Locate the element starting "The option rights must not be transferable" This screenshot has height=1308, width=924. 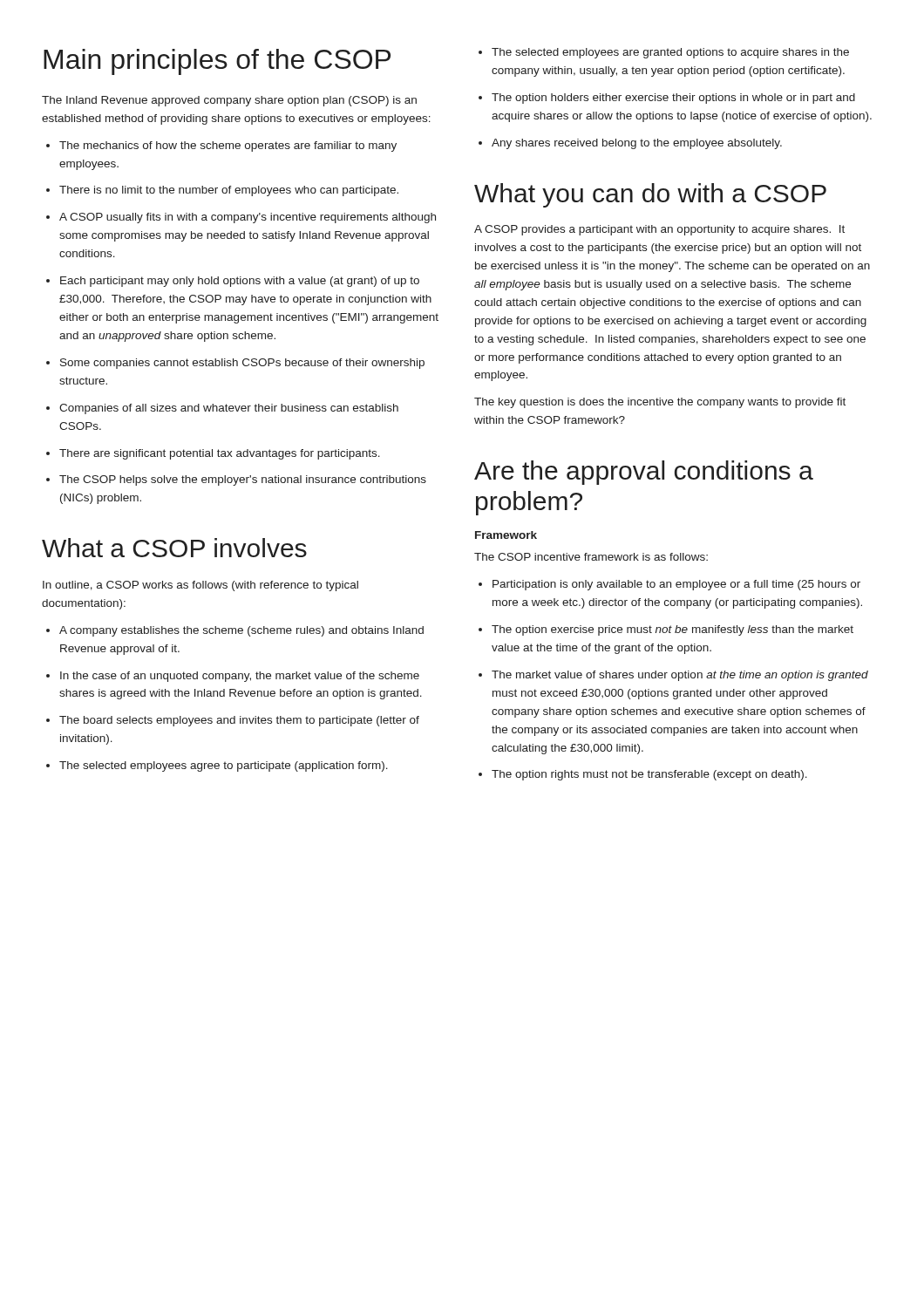tap(650, 774)
